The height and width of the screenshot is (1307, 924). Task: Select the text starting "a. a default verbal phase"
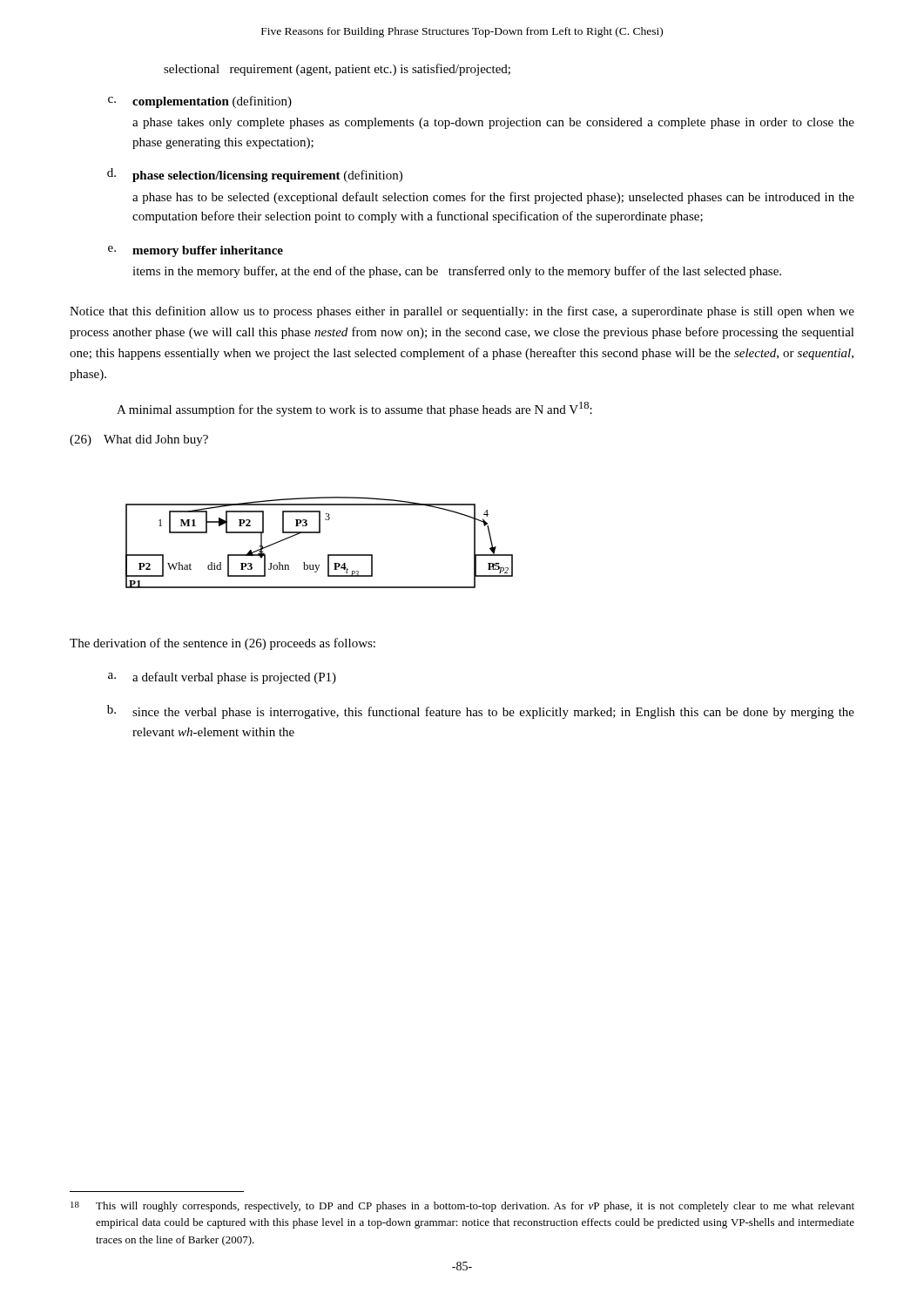point(222,678)
